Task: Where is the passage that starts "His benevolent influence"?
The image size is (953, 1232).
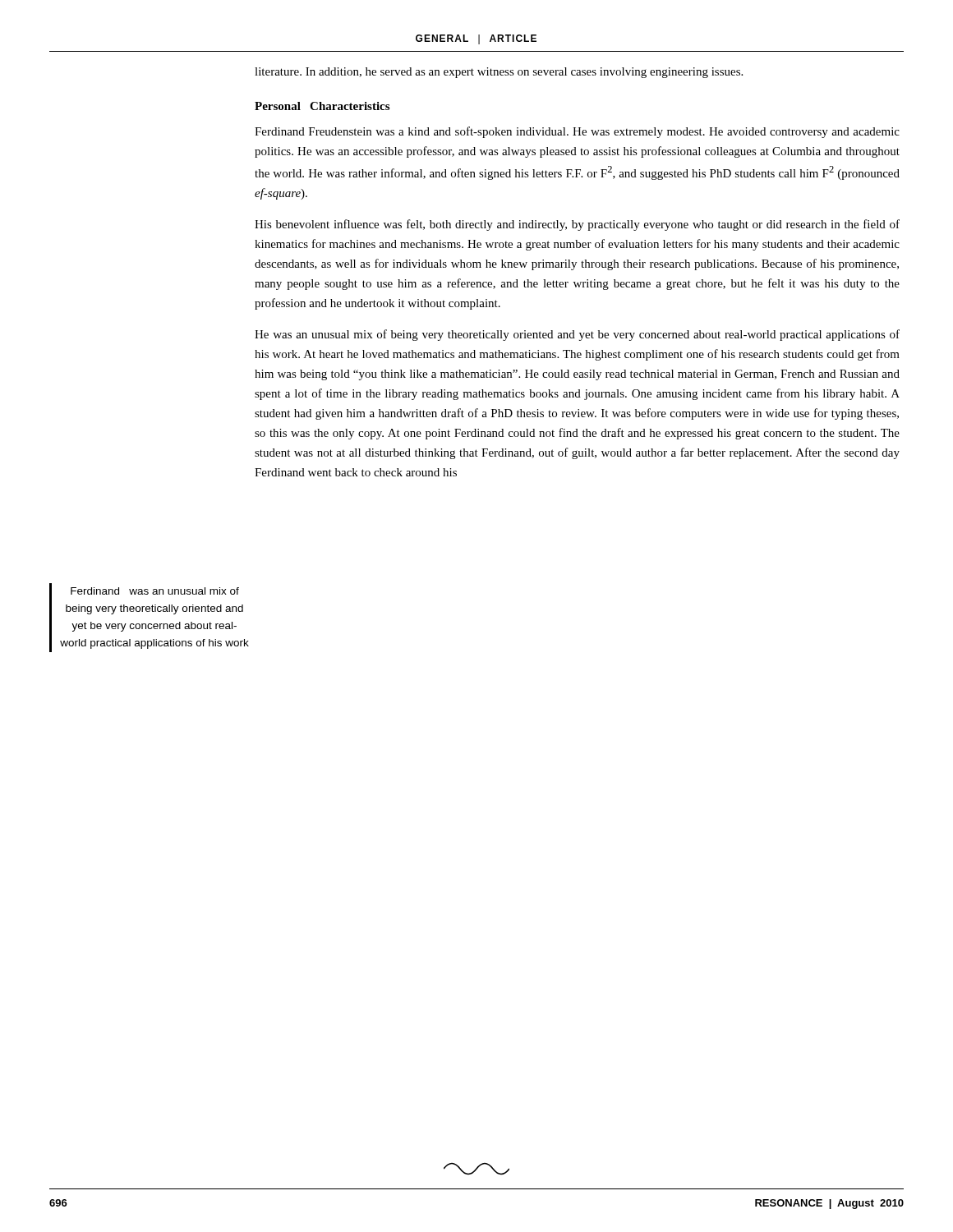Action: click(x=577, y=264)
